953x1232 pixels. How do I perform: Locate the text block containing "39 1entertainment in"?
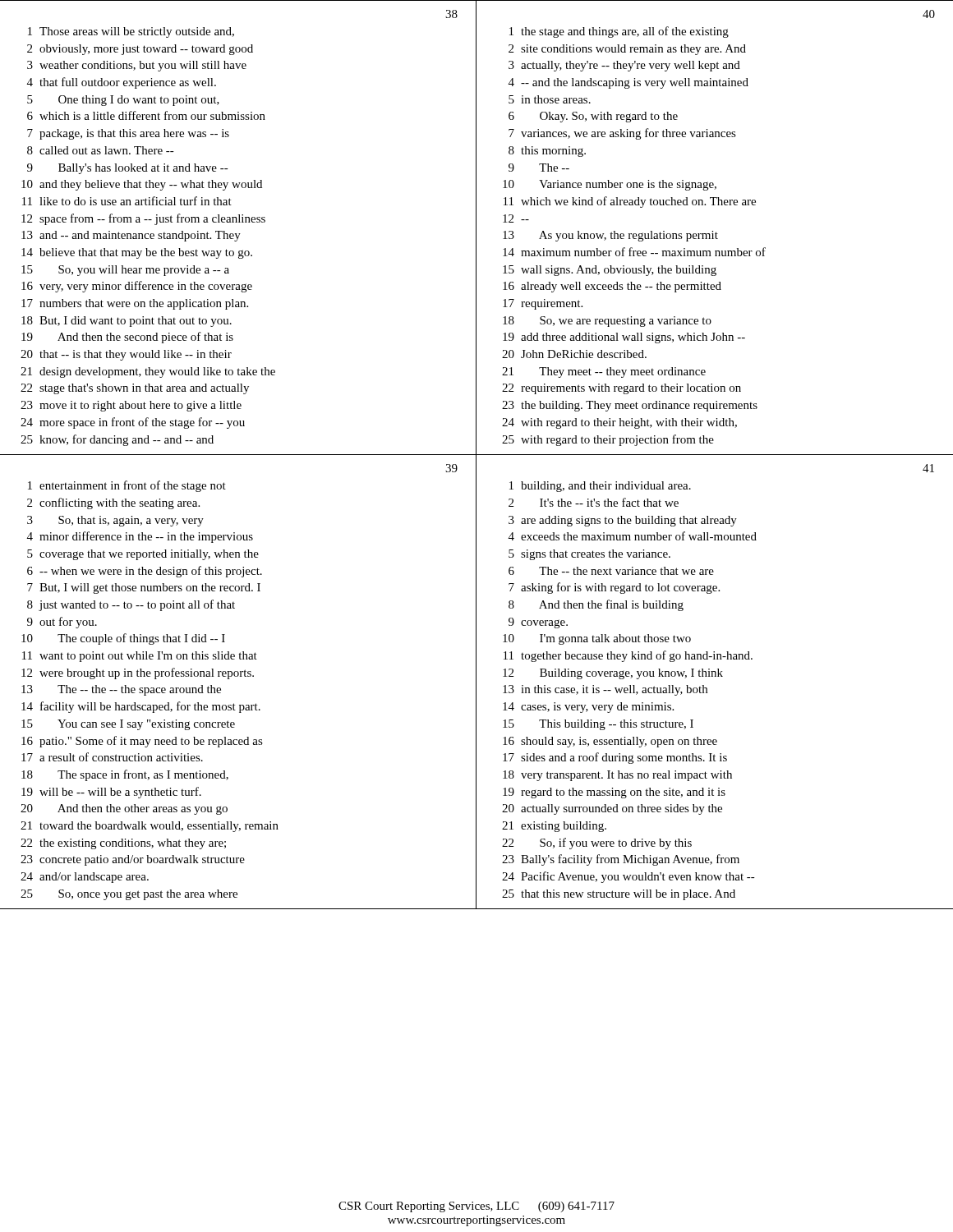pyautogui.click(x=476, y=682)
